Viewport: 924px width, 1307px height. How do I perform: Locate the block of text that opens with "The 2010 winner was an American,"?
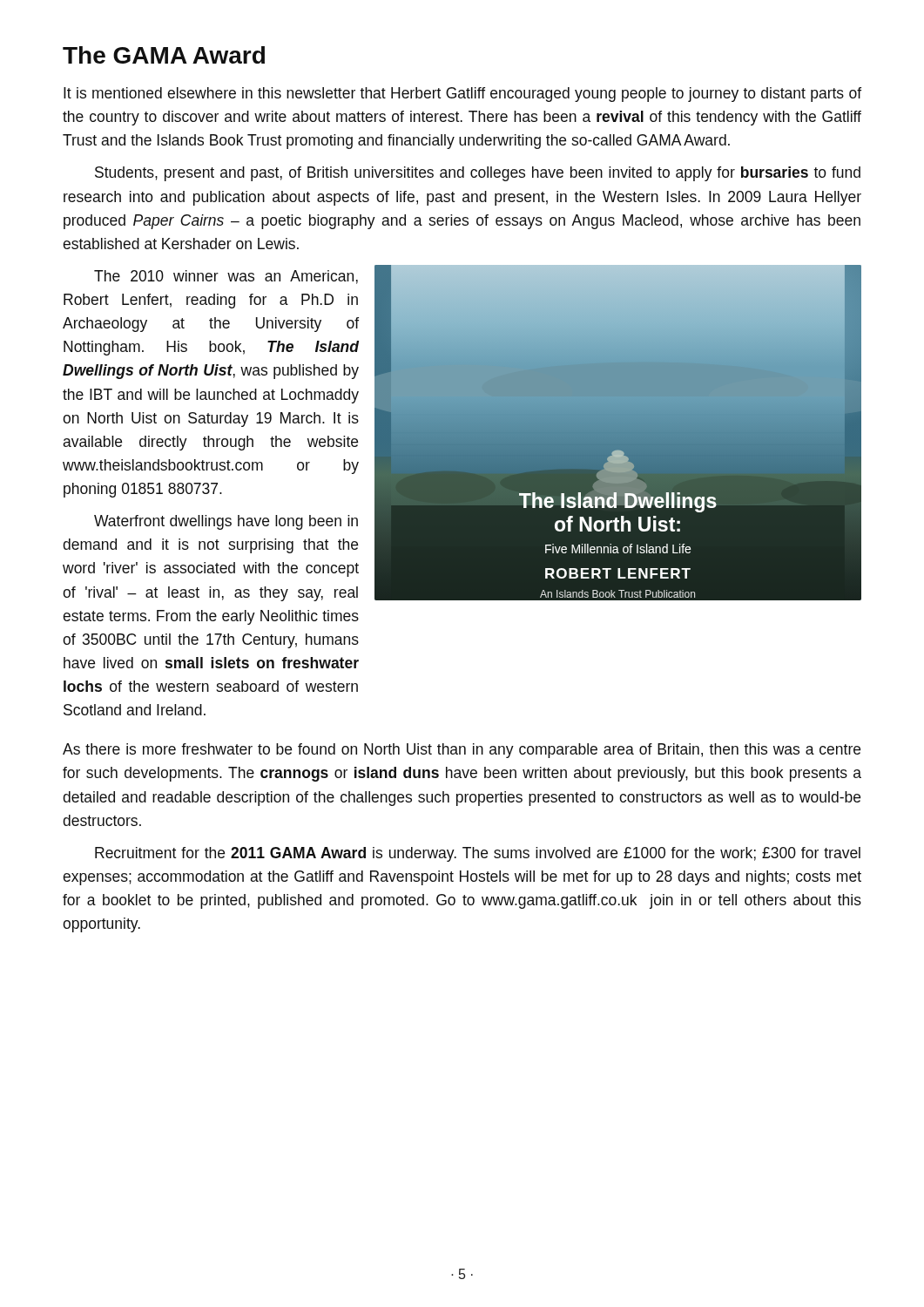click(x=211, y=382)
